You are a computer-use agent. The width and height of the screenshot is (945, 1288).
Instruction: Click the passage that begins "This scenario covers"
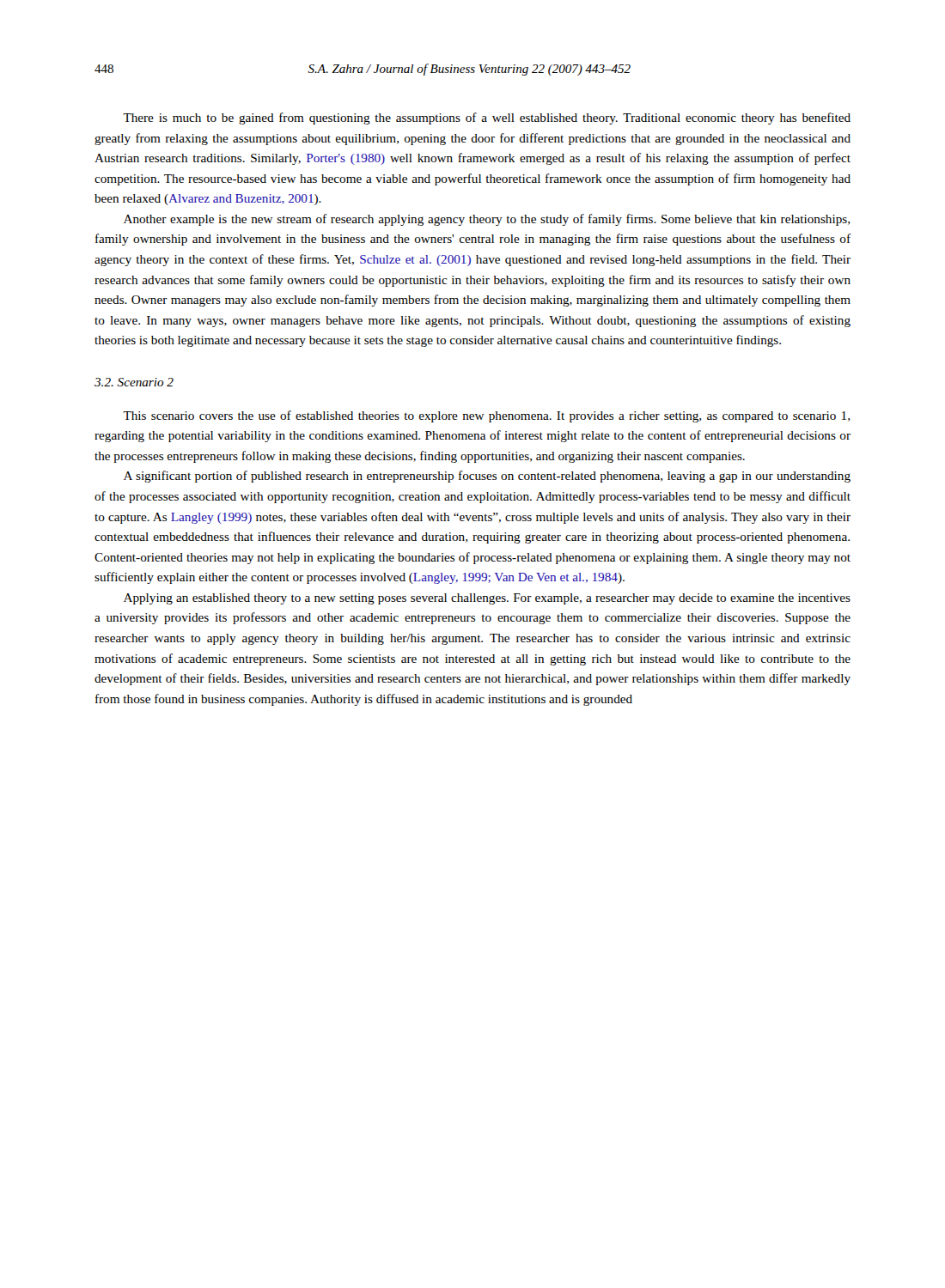tap(472, 435)
